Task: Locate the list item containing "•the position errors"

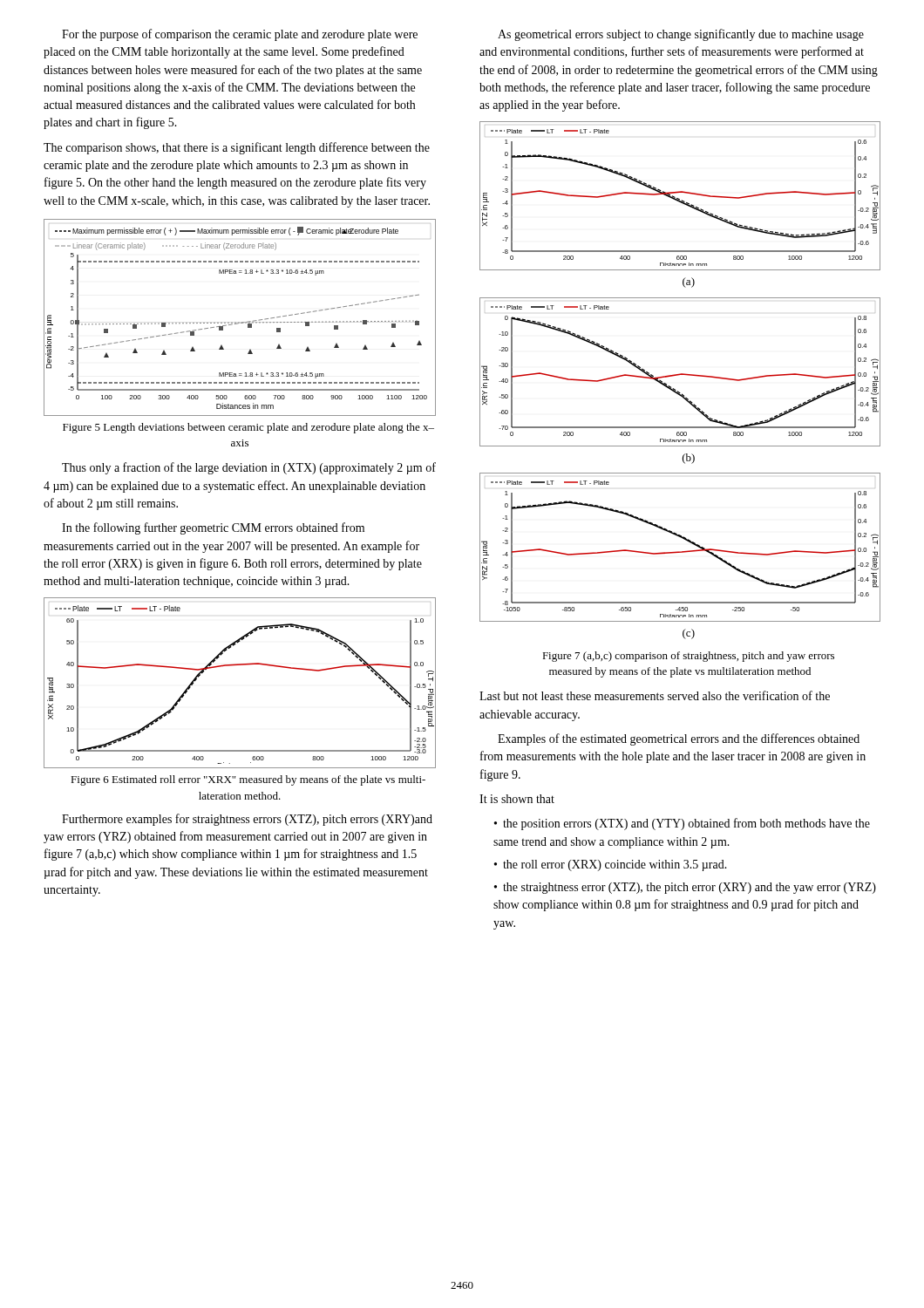Action: click(682, 833)
